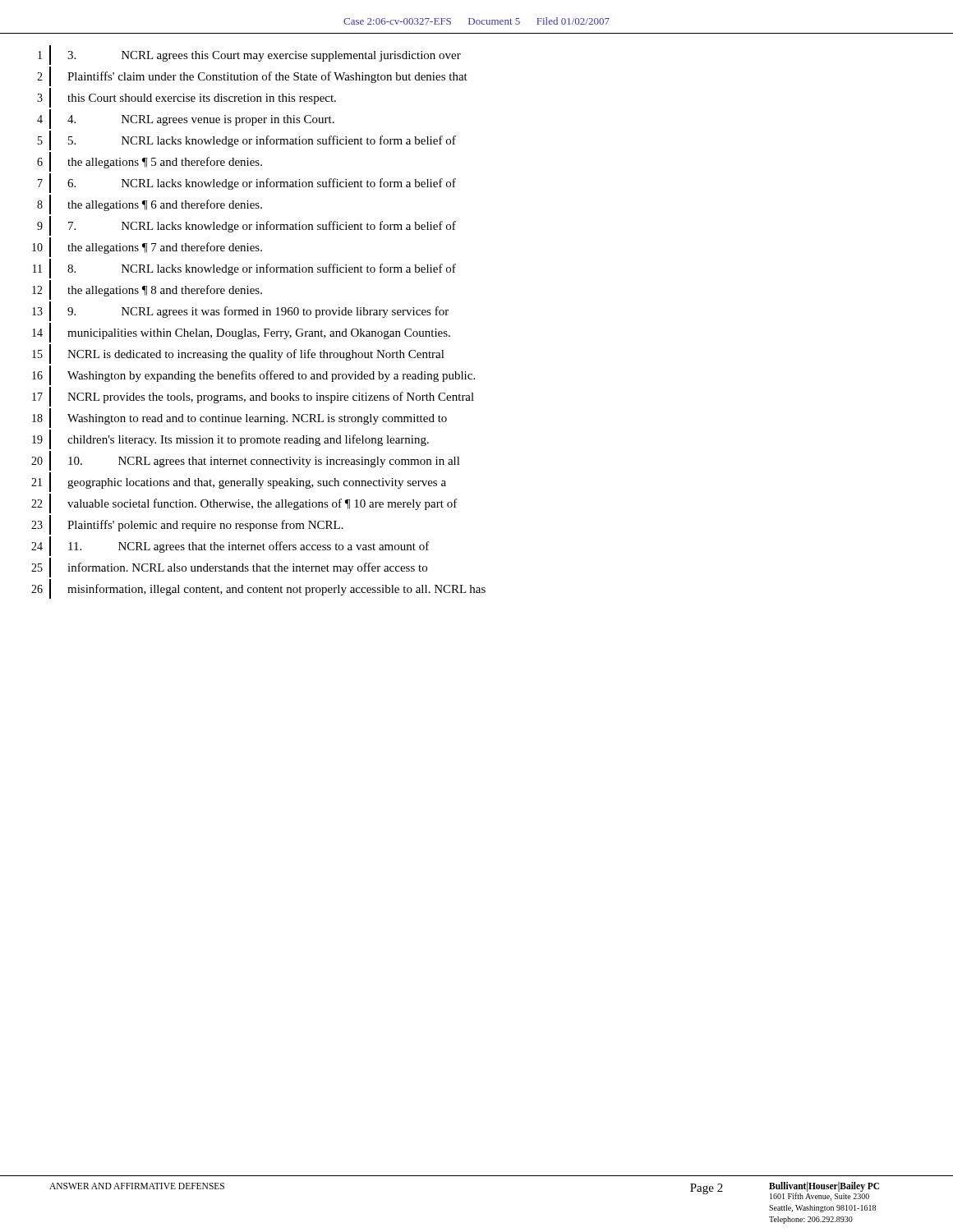Locate the block of text that opens with "7 6. NCRL lacks knowledge or"

(x=247, y=183)
